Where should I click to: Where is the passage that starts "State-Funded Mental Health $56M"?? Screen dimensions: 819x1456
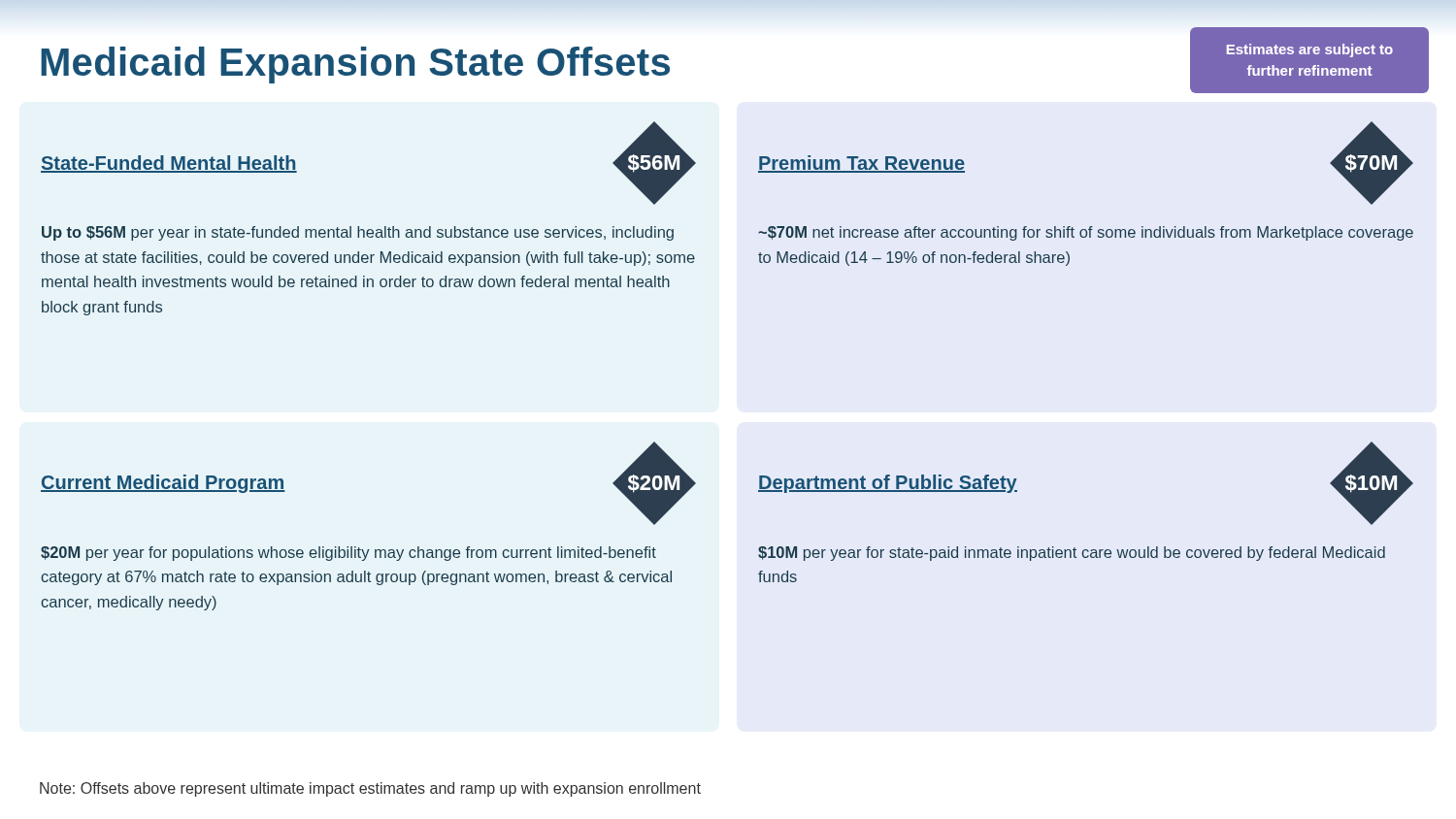point(369,219)
